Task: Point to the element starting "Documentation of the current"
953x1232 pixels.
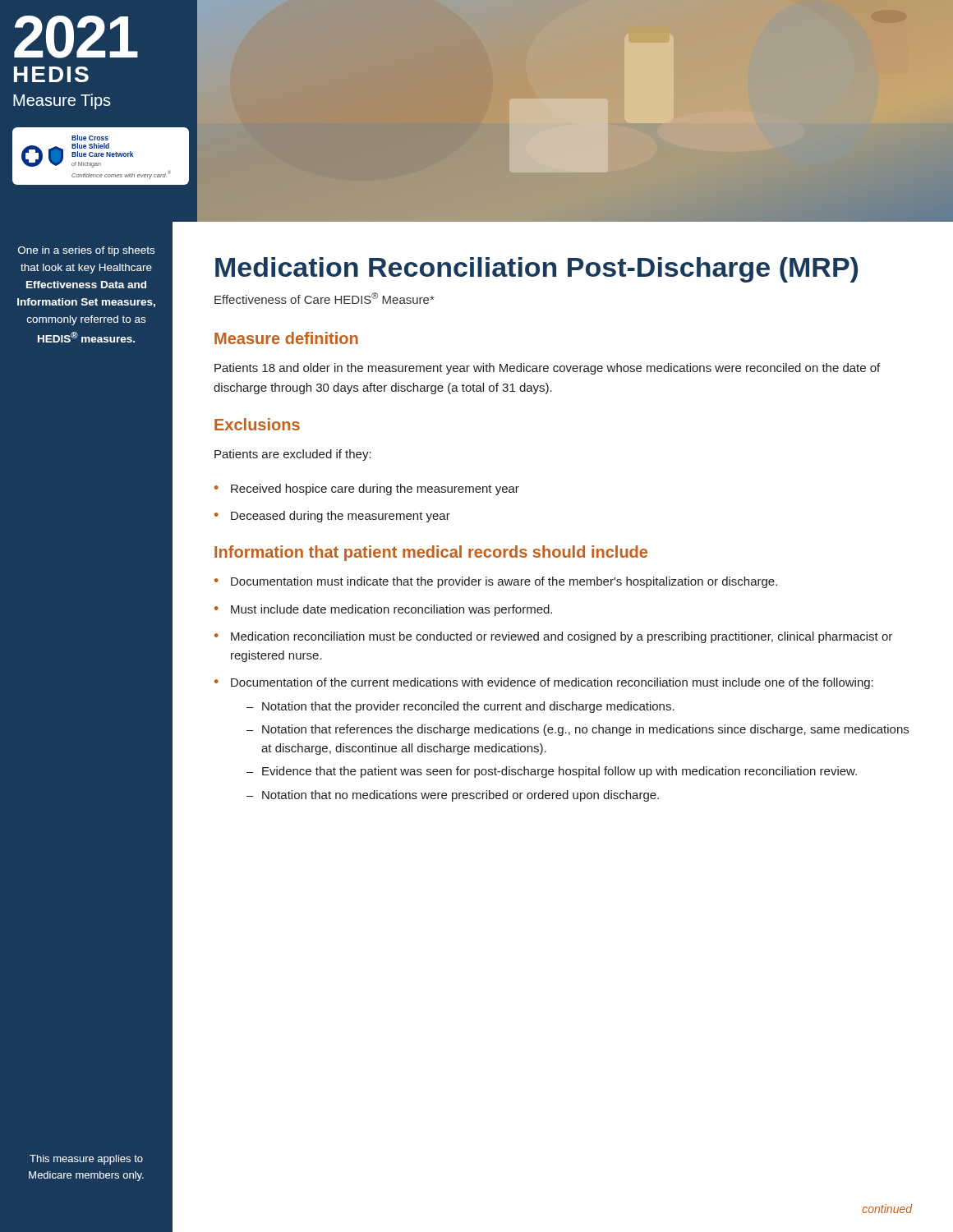Action: point(571,740)
